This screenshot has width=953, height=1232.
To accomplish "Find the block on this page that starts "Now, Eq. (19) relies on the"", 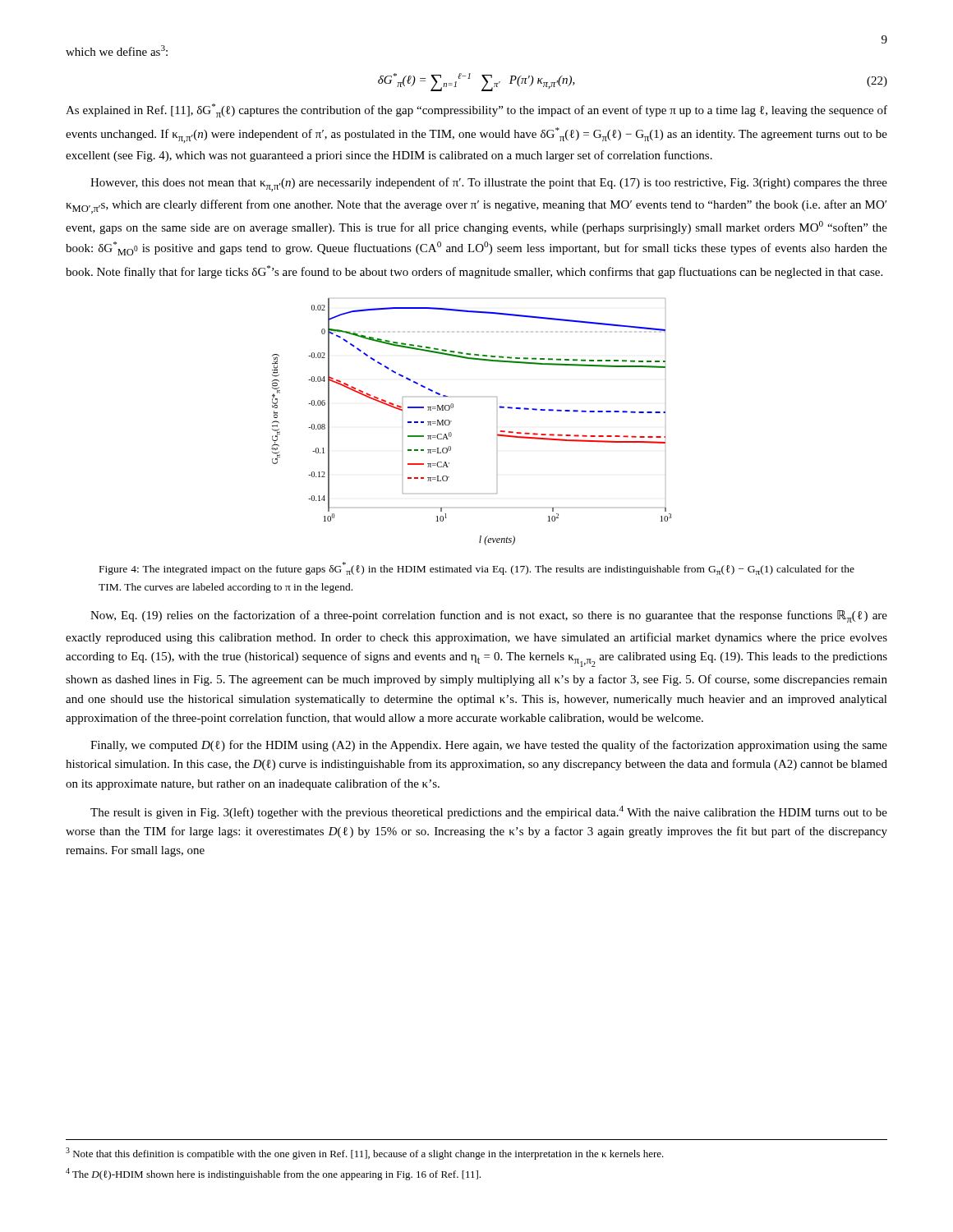I will click(x=476, y=667).
